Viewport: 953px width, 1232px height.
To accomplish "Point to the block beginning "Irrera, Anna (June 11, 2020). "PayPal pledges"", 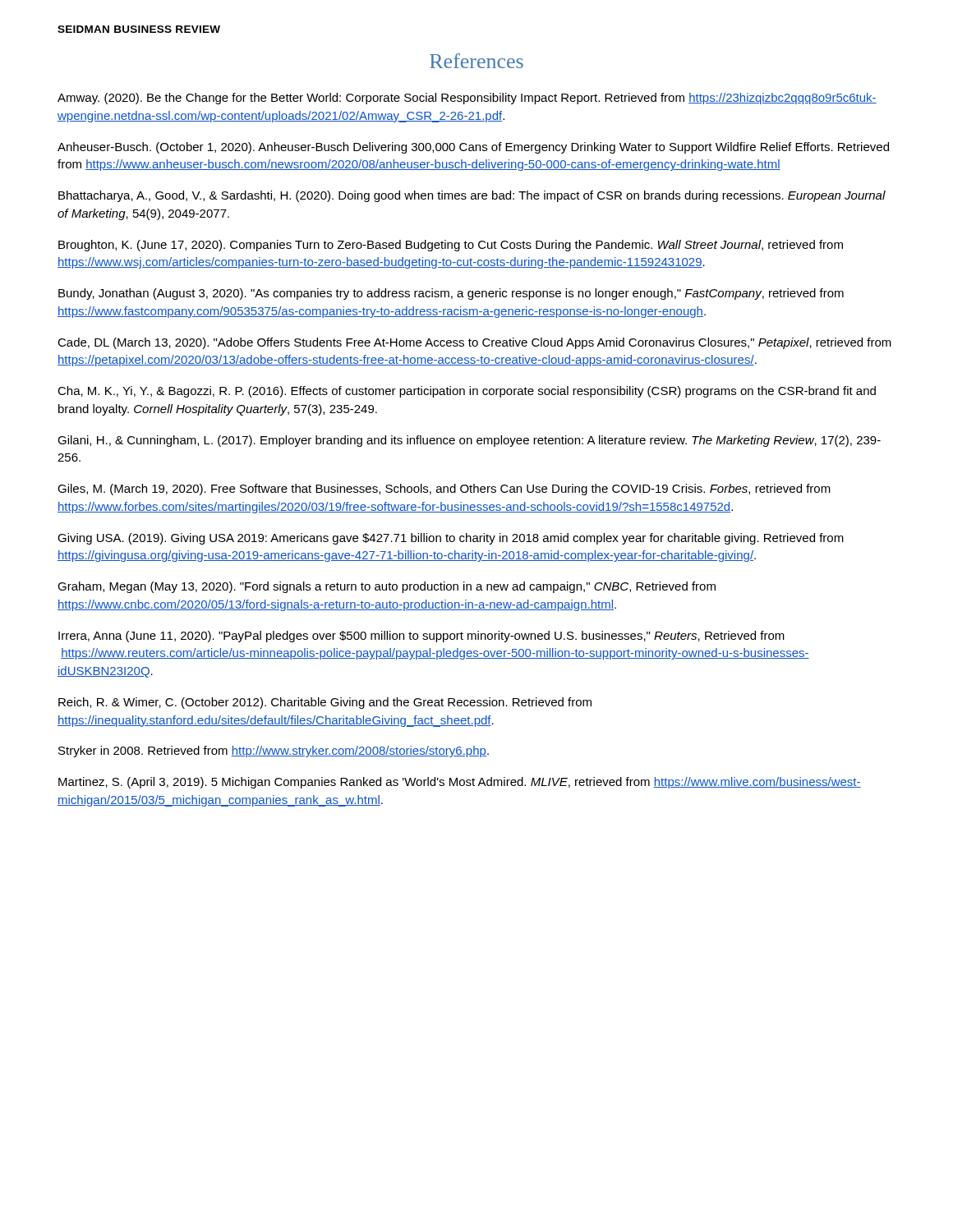I will click(x=433, y=653).
